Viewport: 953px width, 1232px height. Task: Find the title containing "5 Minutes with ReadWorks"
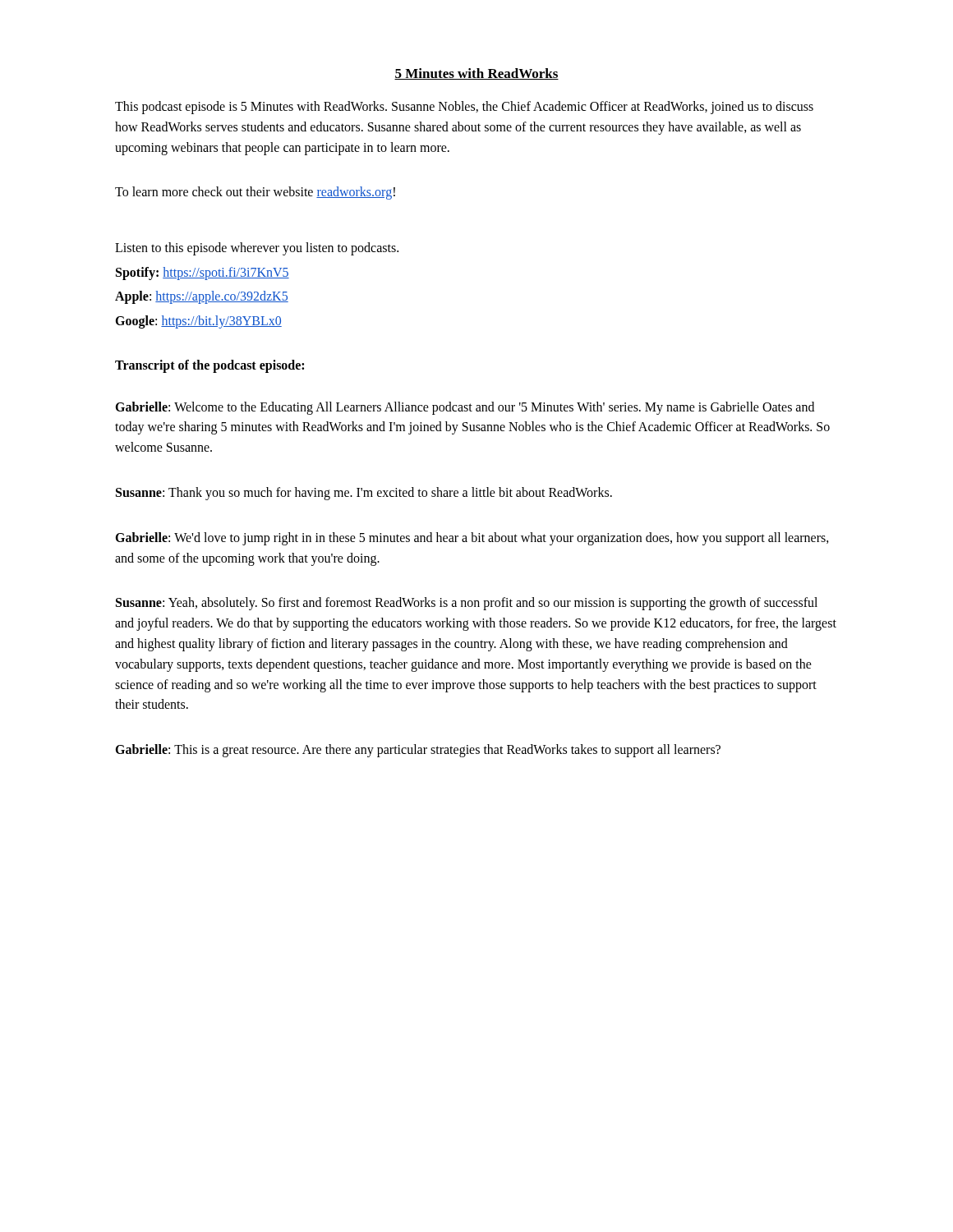click(476, 73)
